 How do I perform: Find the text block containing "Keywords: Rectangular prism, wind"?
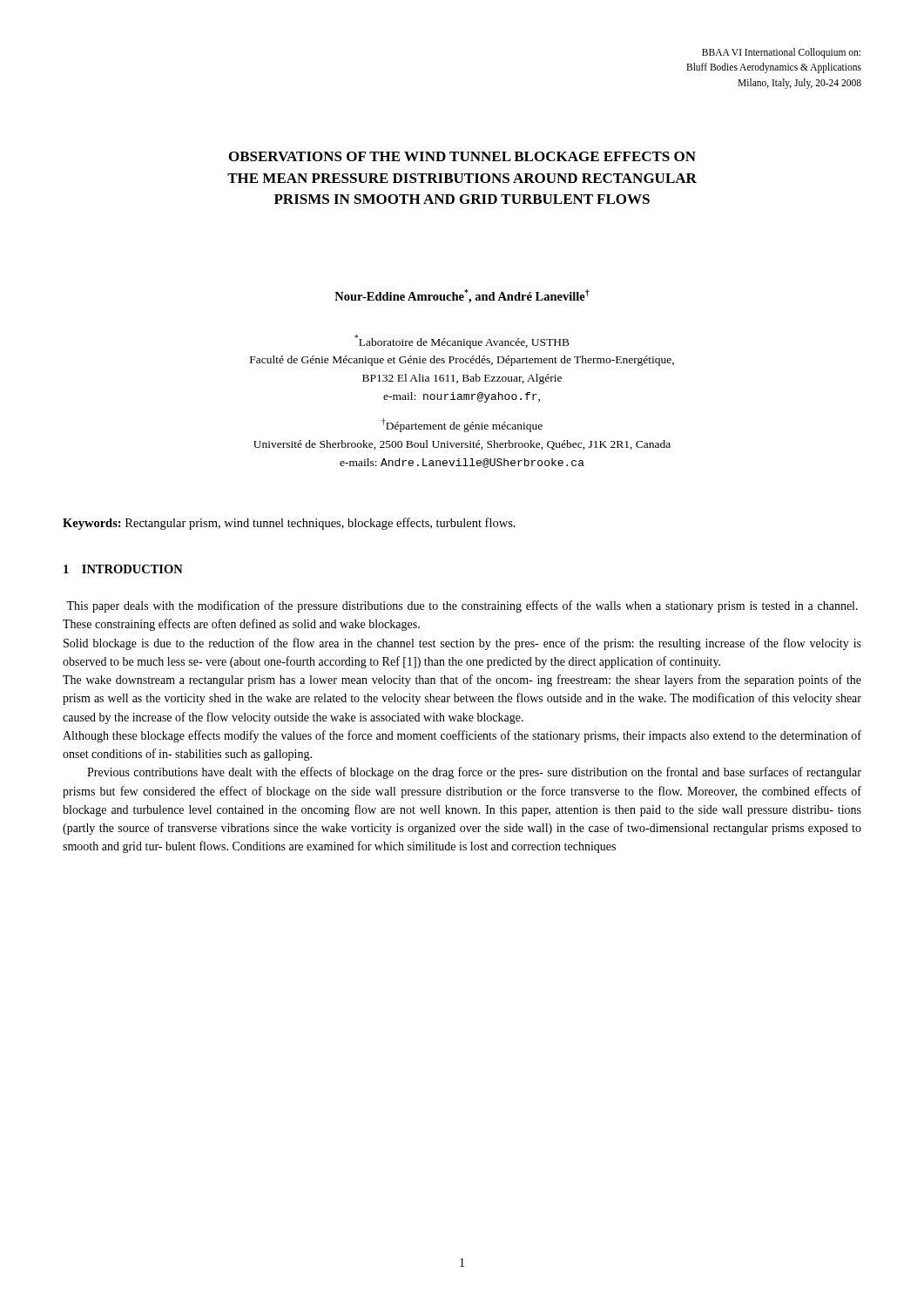point(289,523)
